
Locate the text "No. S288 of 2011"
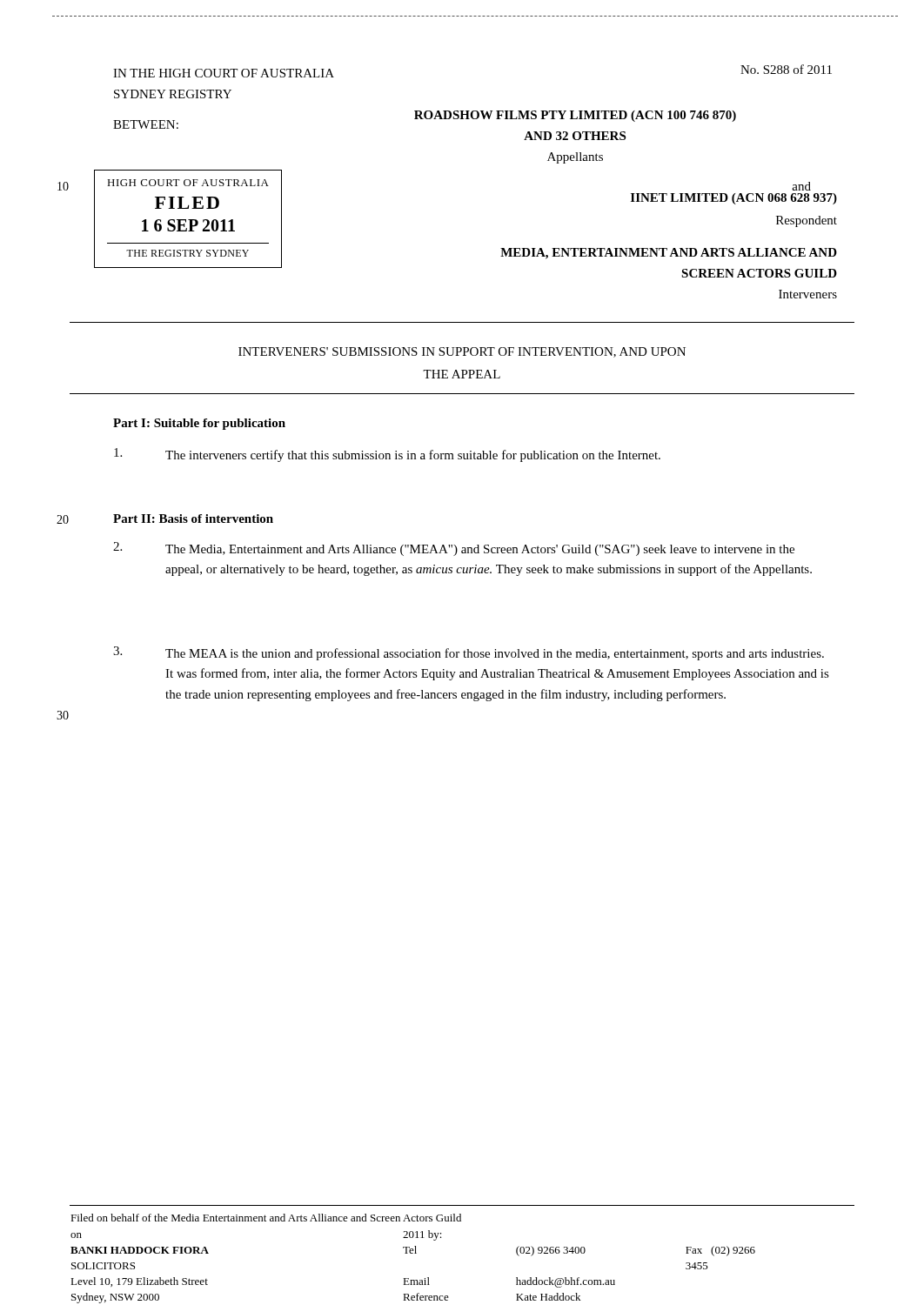coord(786,70)
